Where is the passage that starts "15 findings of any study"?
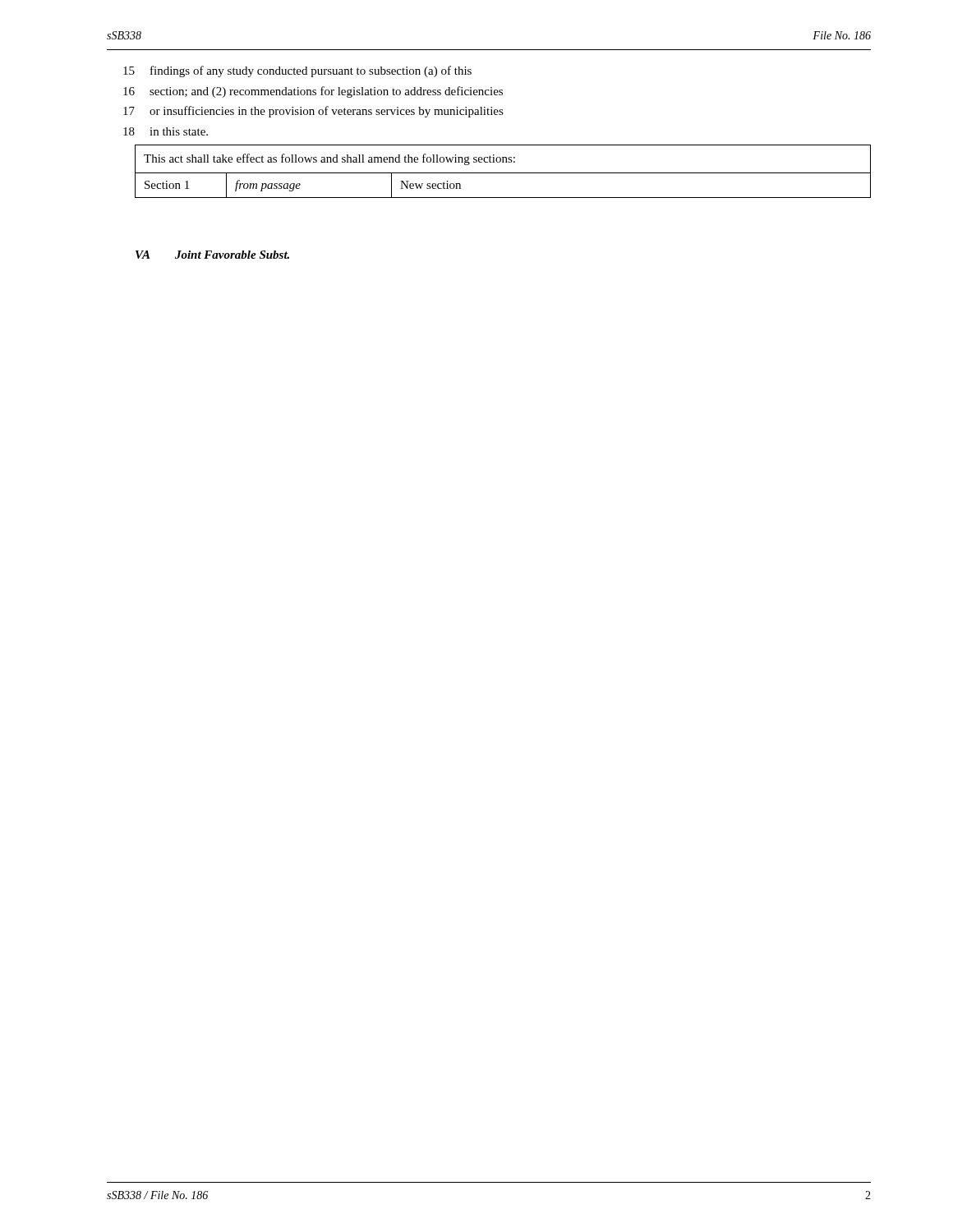The width and height of the screenshot is (953, 1232). point(297,71)
